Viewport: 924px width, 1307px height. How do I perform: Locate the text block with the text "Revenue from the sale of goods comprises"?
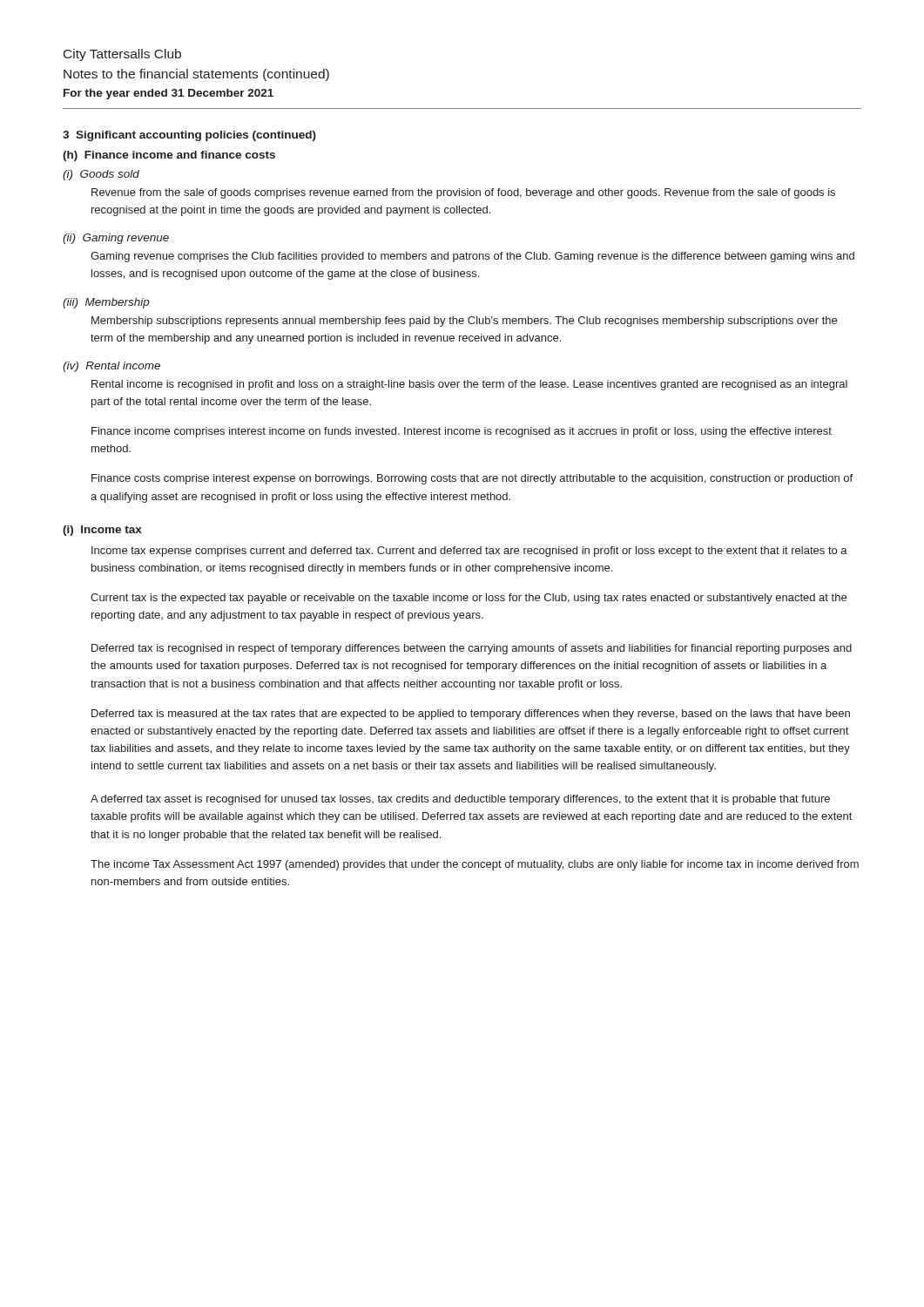click(463, 201)
